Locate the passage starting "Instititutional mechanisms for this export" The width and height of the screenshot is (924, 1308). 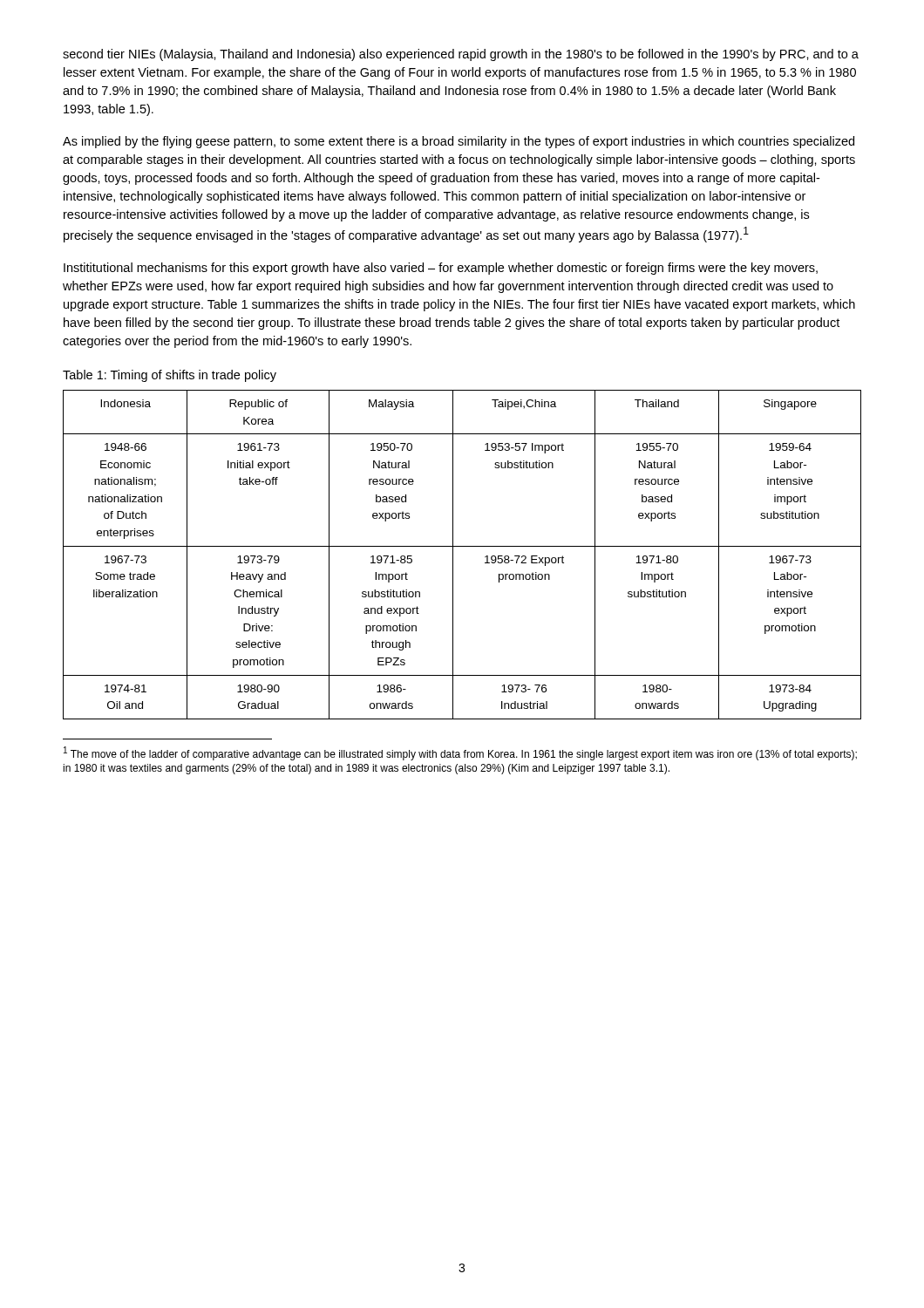pyautogui.click(x=459, y=304)
